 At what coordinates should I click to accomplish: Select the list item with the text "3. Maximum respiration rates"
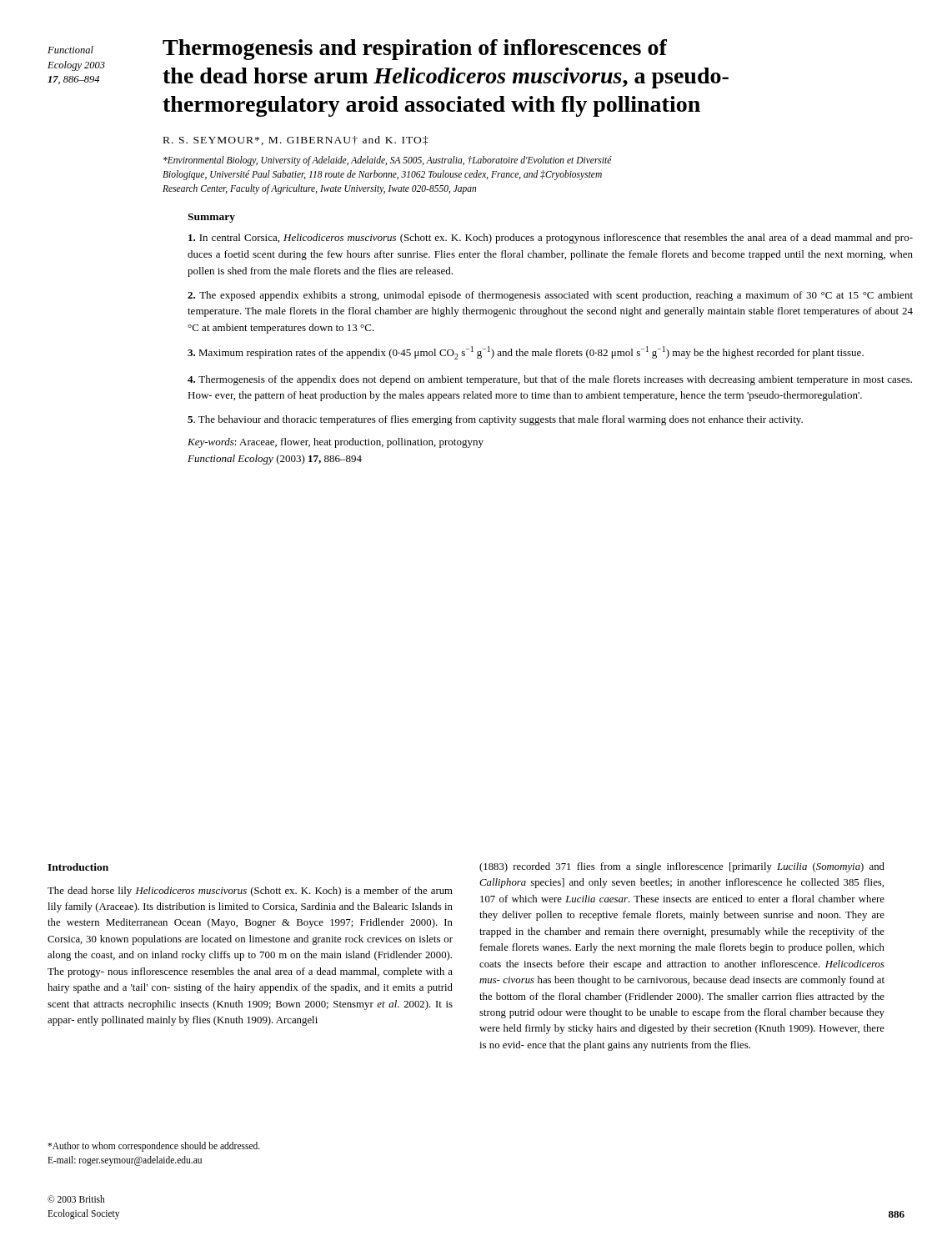[x=526, y=353]
